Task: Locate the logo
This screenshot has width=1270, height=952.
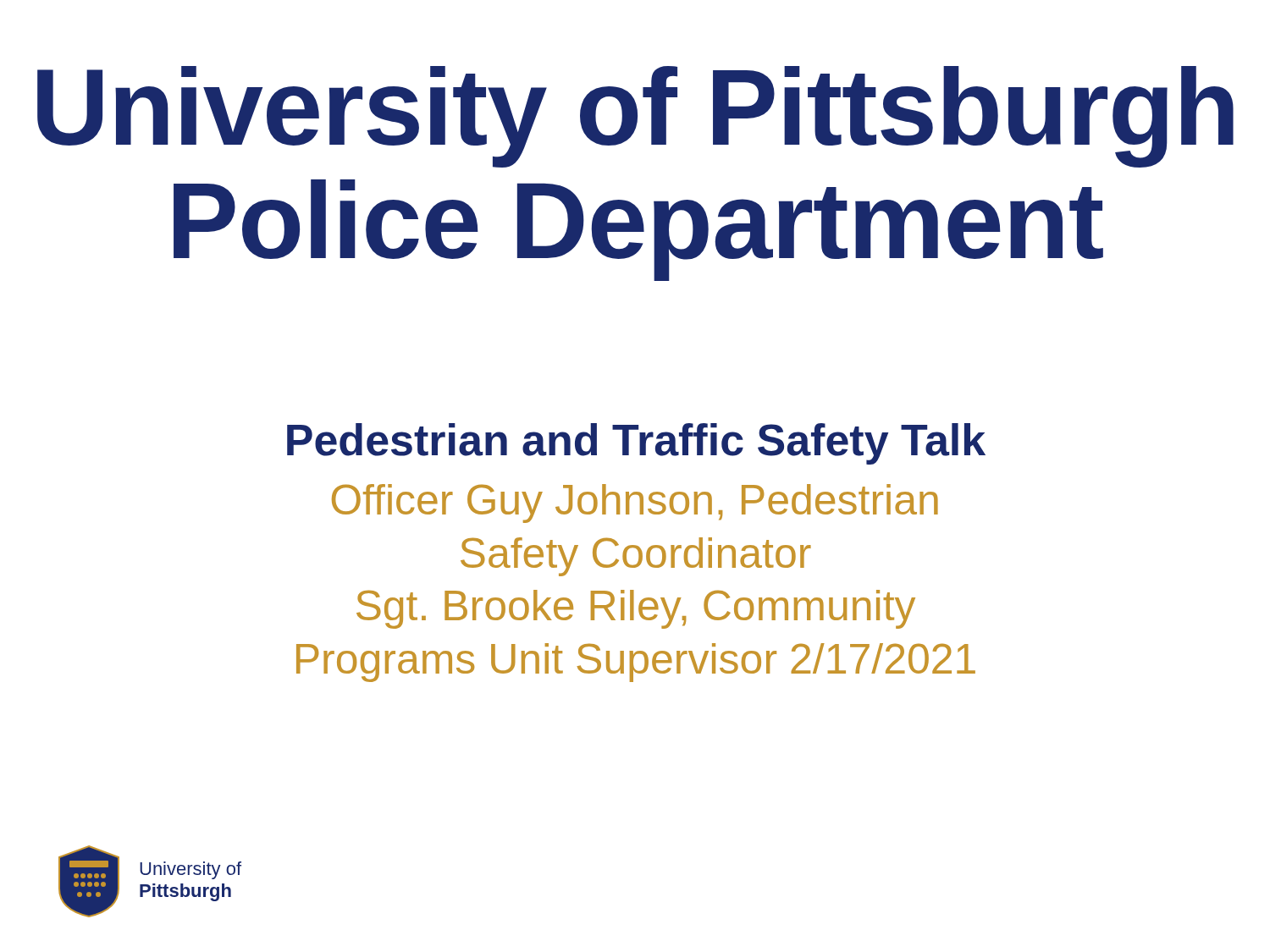Action: [x=146, y=880]
